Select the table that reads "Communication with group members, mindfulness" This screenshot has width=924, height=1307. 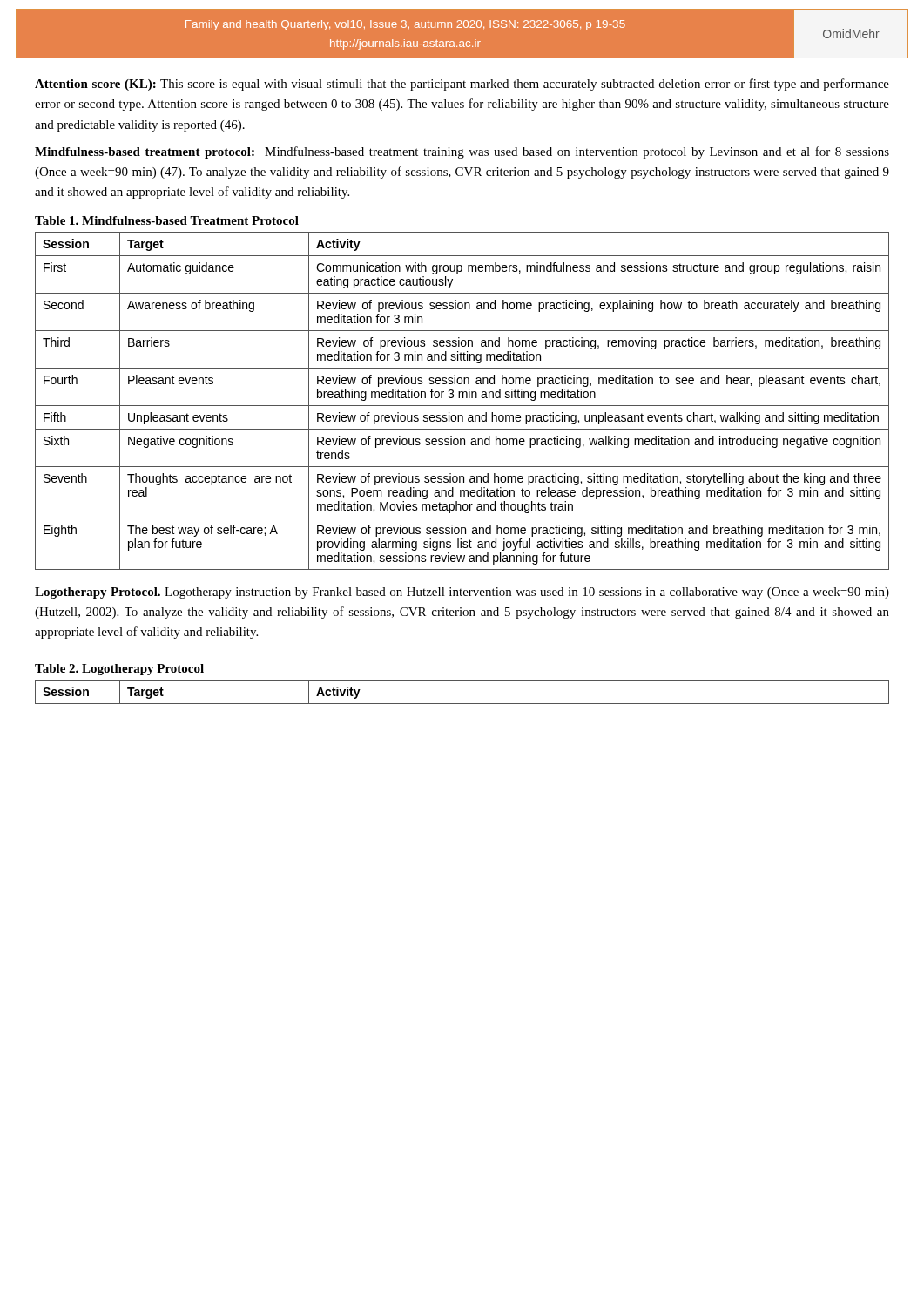tap(462, 401)
